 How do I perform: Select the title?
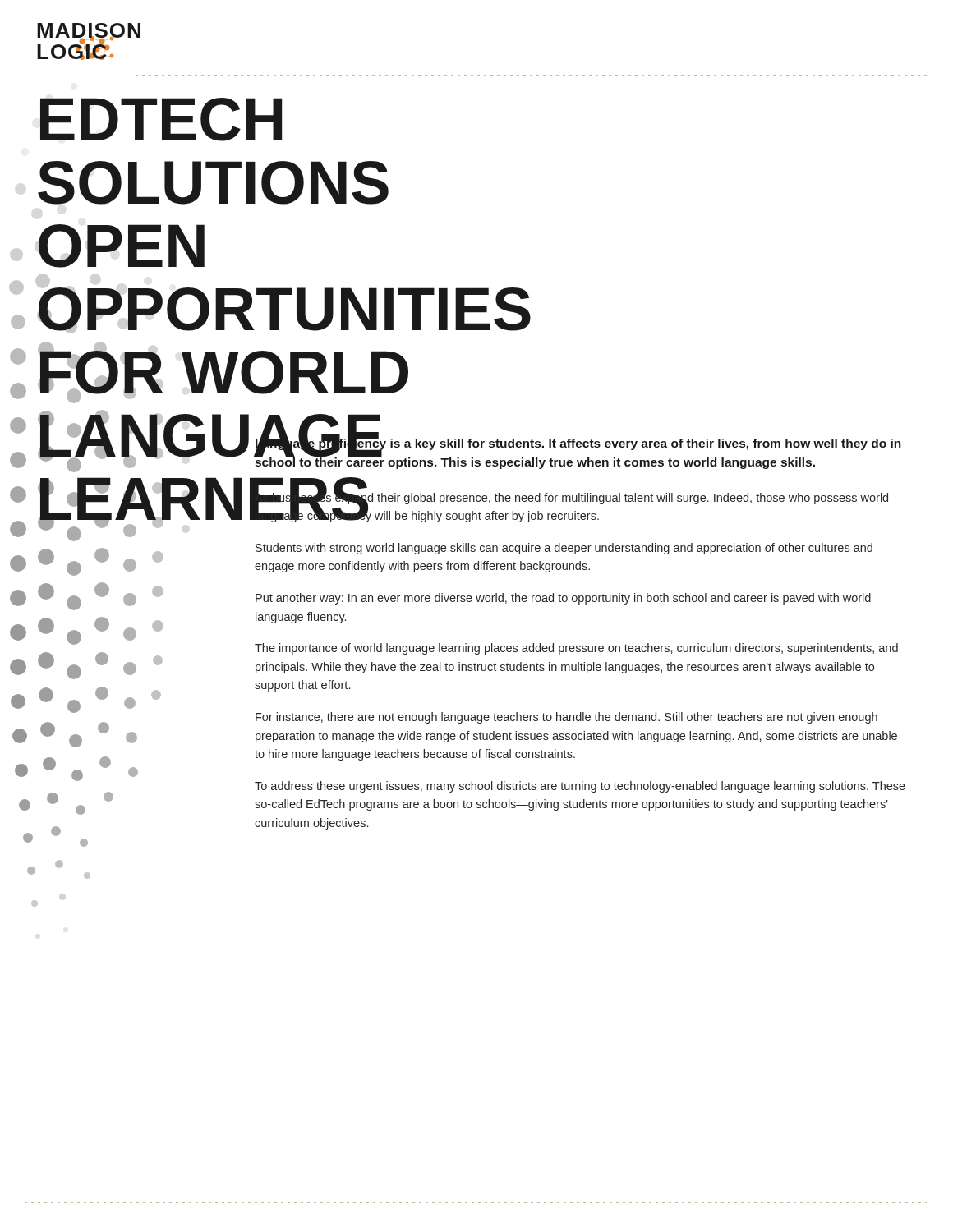[332, 310]
